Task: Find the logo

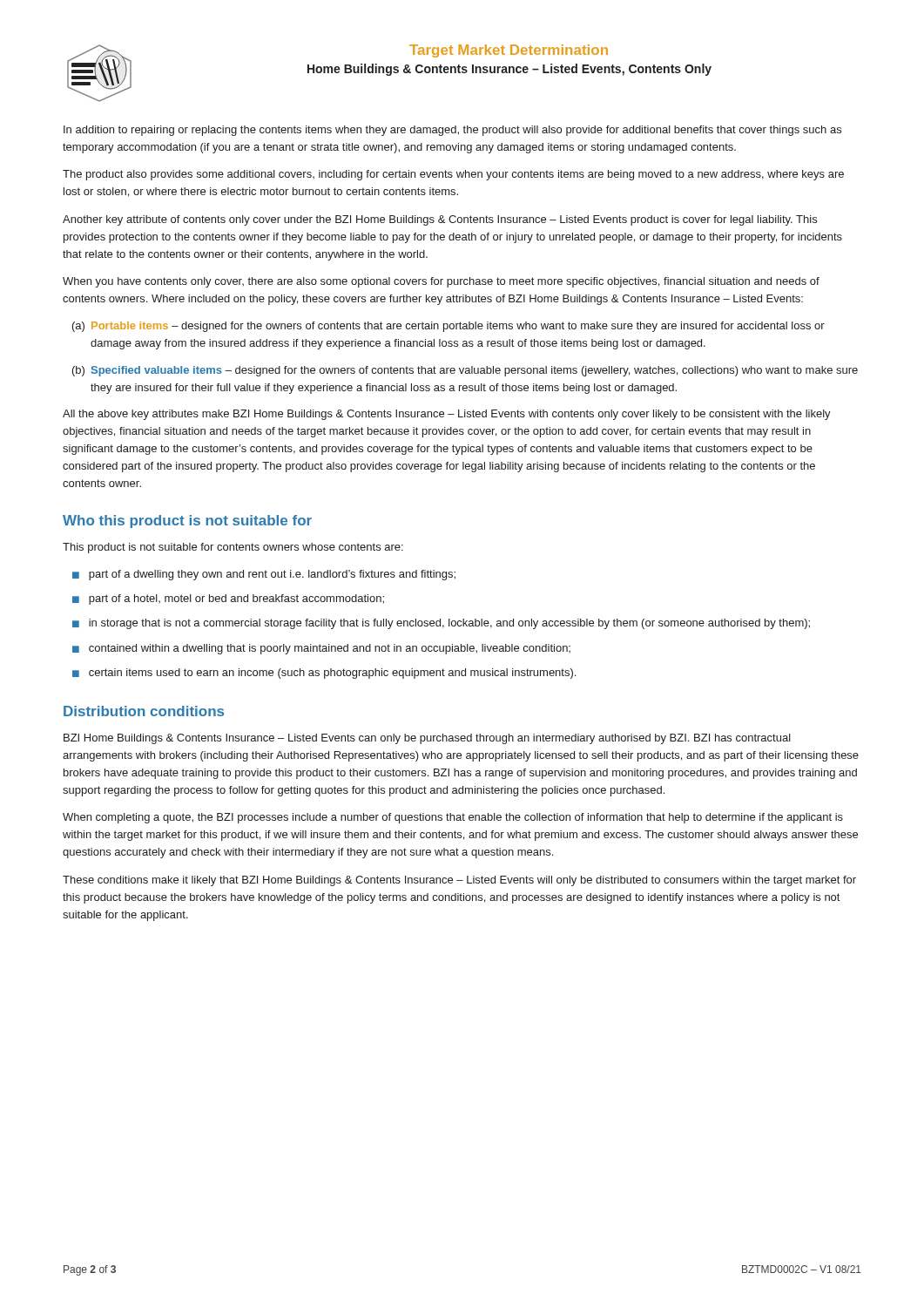Action: pos(102,74)
